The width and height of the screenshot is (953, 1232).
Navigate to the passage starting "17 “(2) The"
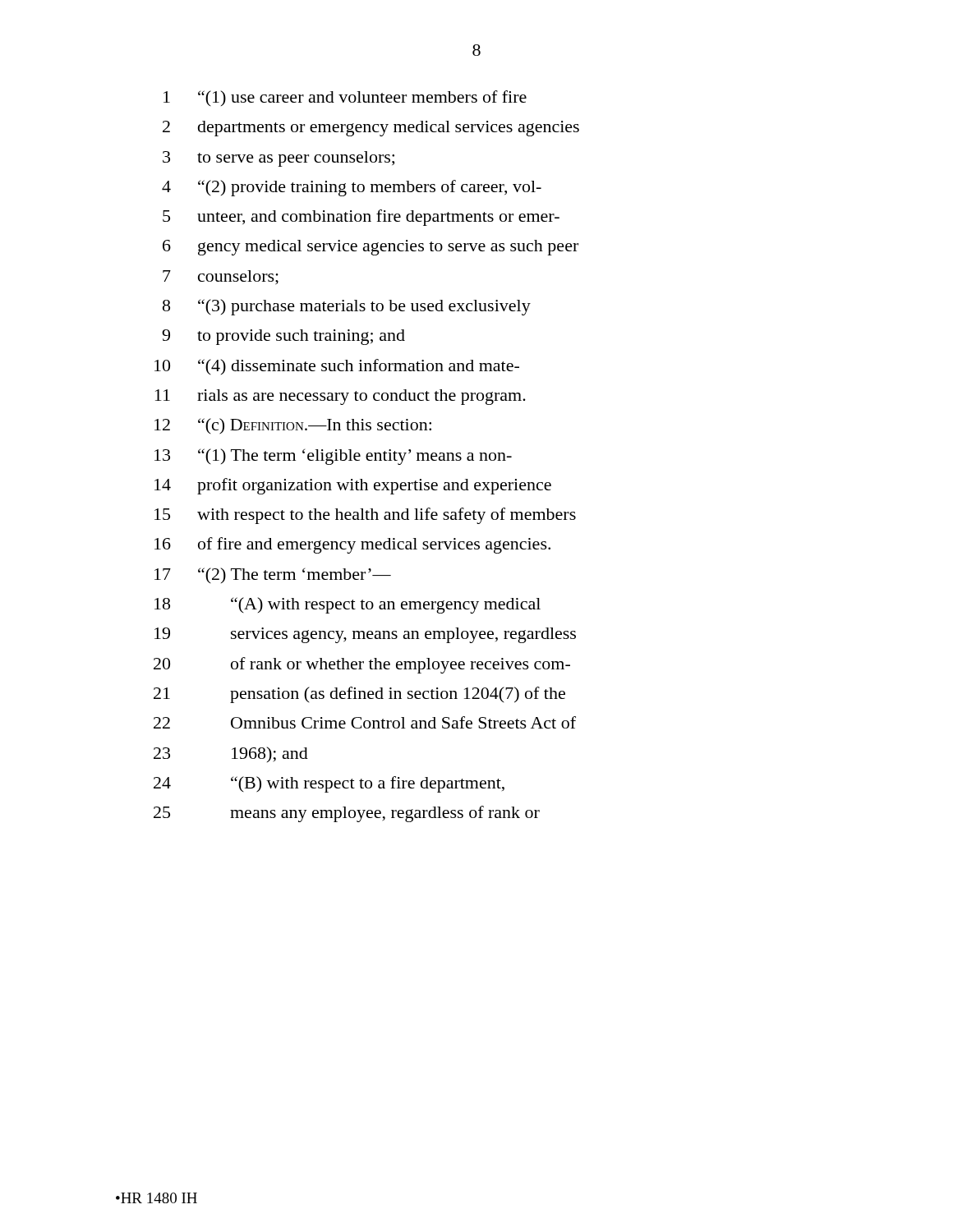(x=273, y=575)
